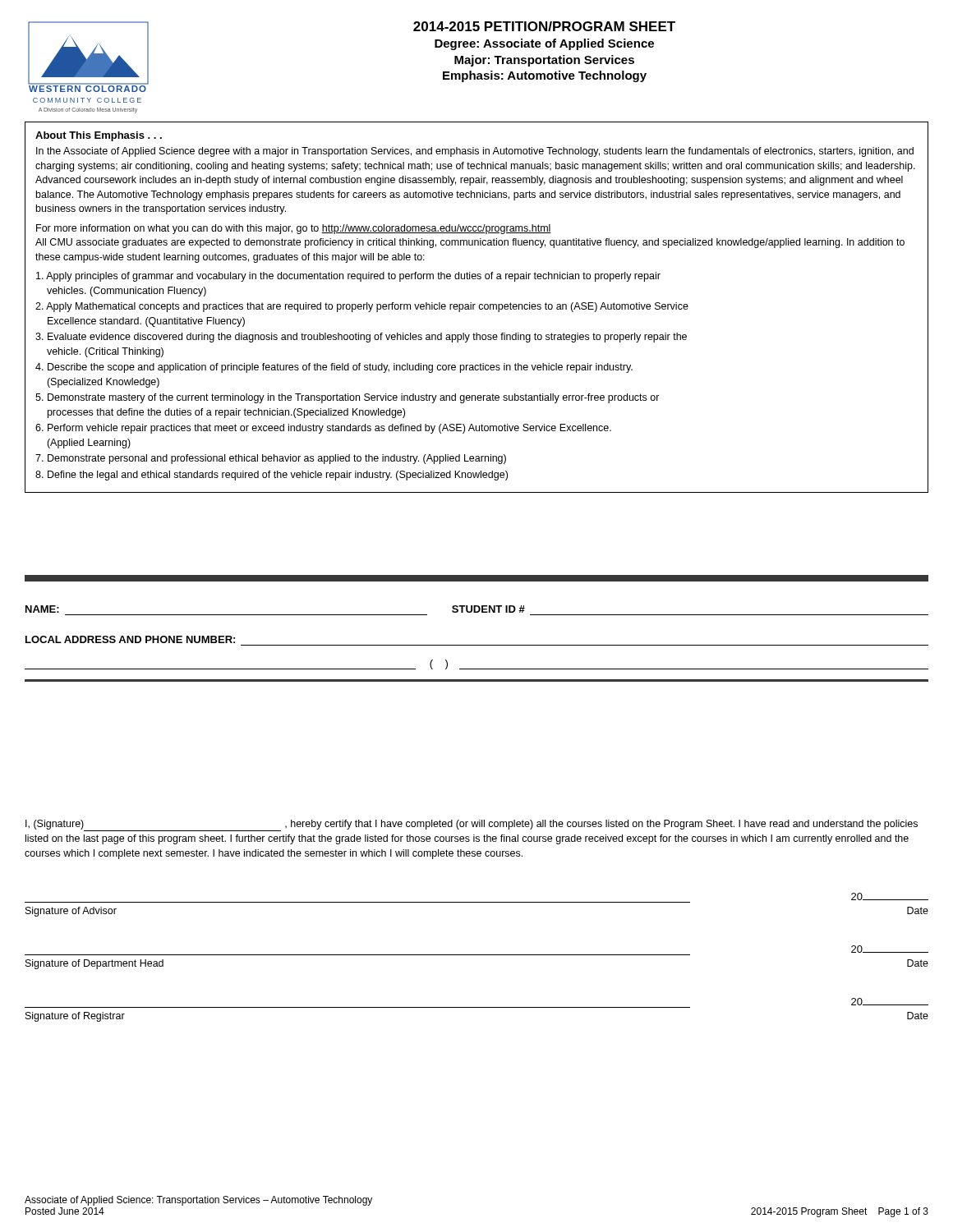Find a logo
Viewport: 953px width, 1232px height.
(92, 67)
